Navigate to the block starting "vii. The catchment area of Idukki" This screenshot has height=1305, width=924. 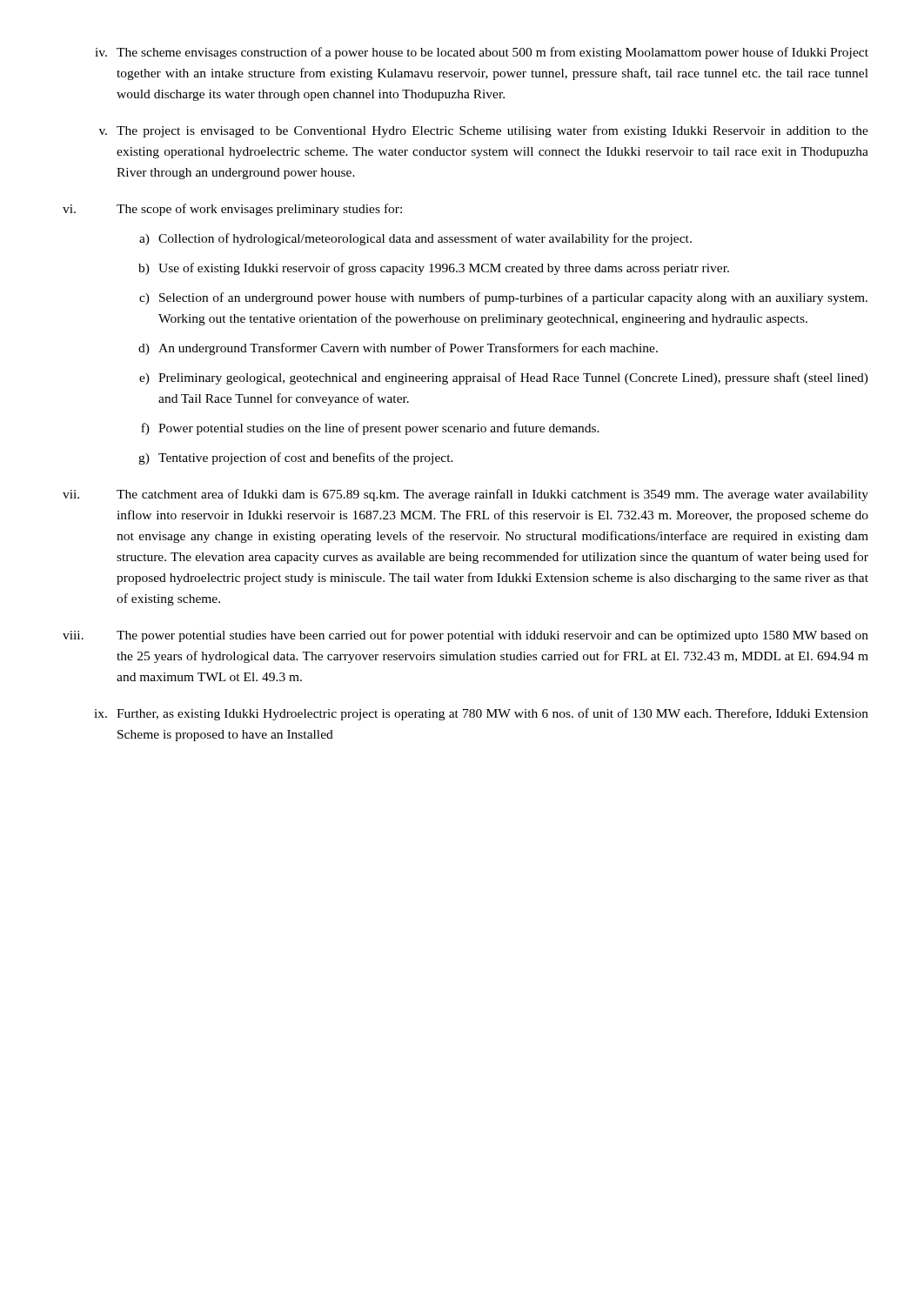coord(465,547)
